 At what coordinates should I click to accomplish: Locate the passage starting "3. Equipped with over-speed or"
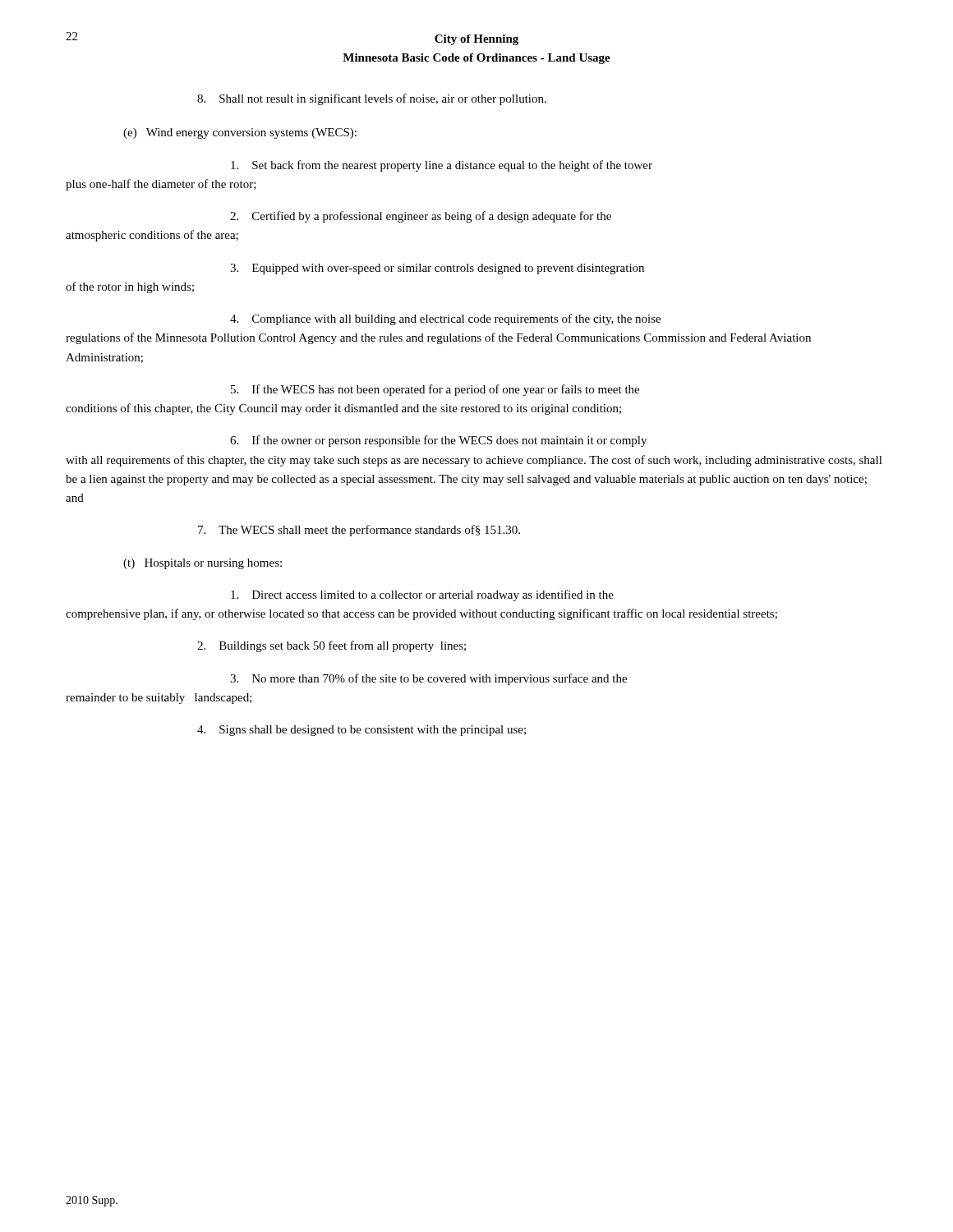476,277
